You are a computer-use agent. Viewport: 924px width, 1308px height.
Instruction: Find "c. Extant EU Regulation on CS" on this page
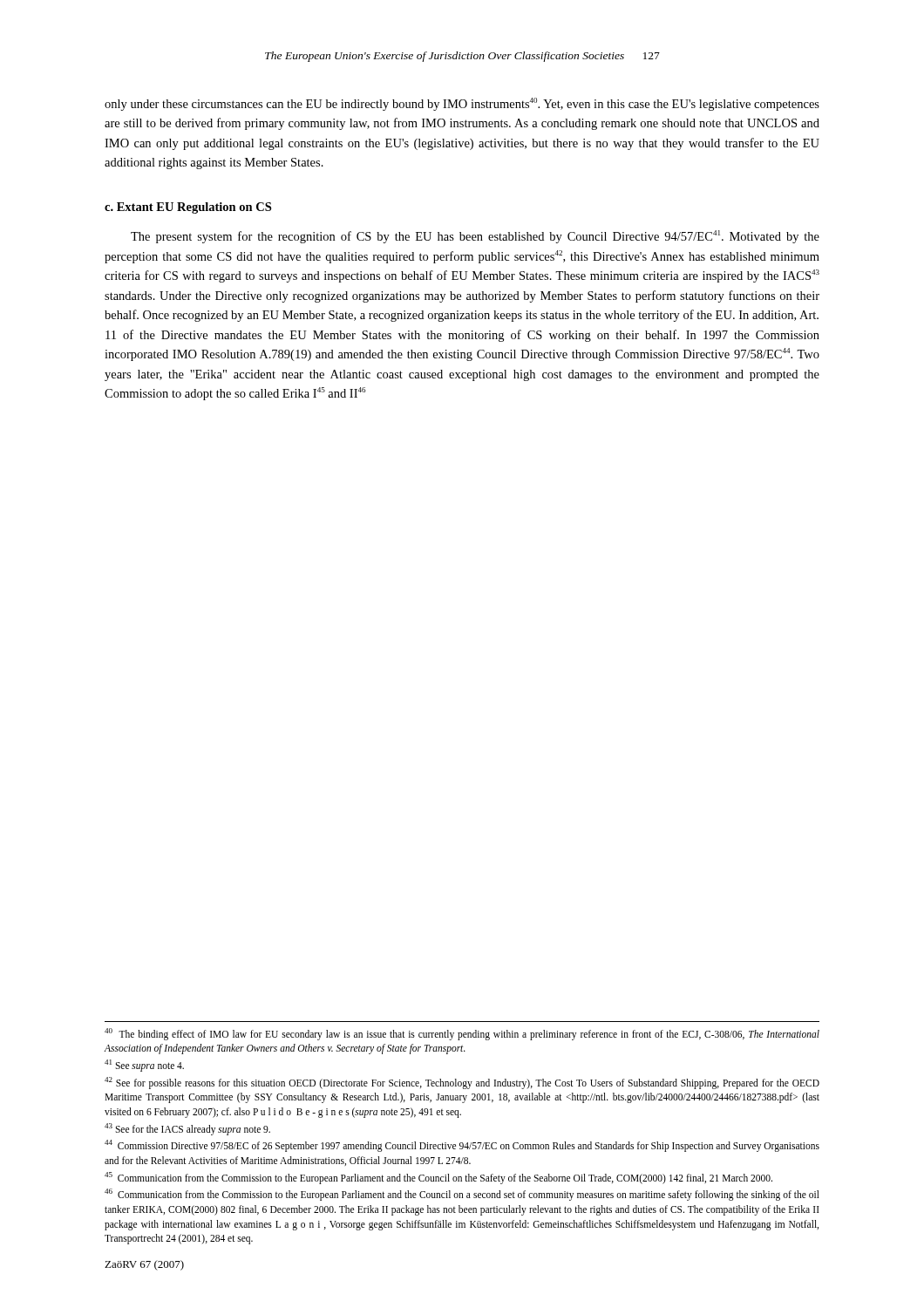point(188,207)
